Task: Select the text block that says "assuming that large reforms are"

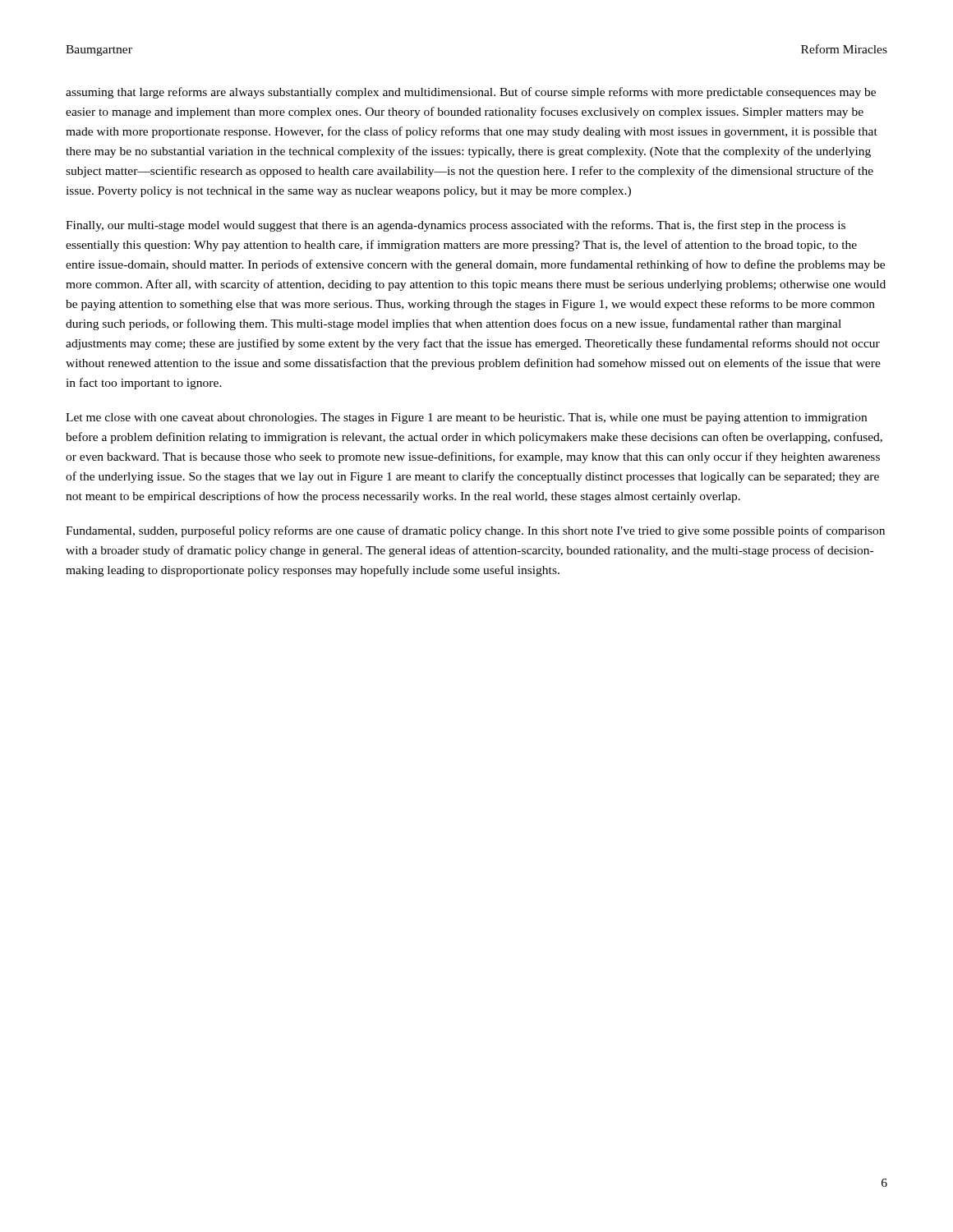Action: point(476,331)
